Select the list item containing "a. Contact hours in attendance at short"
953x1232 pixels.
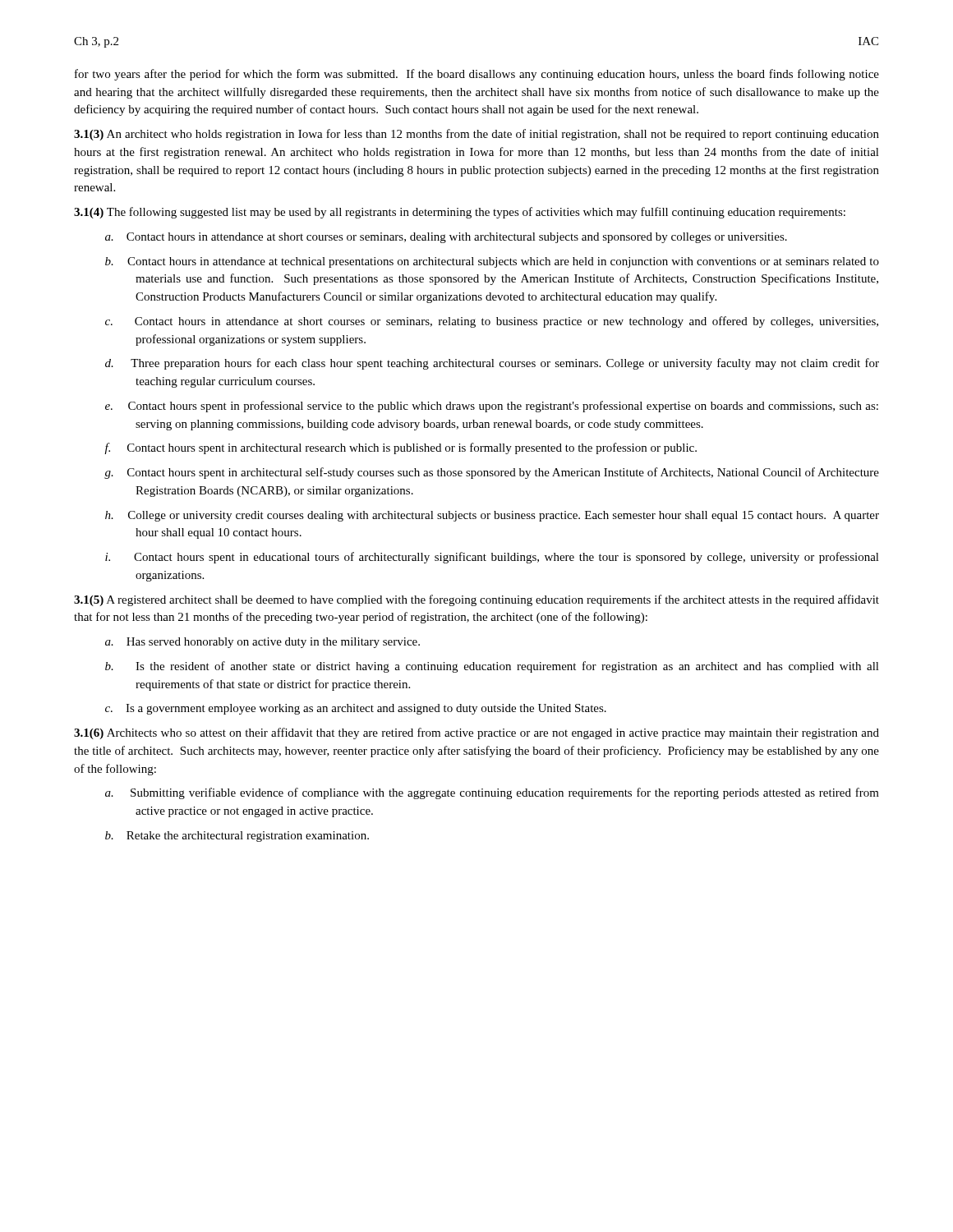pyautogui.click(x=446, y=236)
